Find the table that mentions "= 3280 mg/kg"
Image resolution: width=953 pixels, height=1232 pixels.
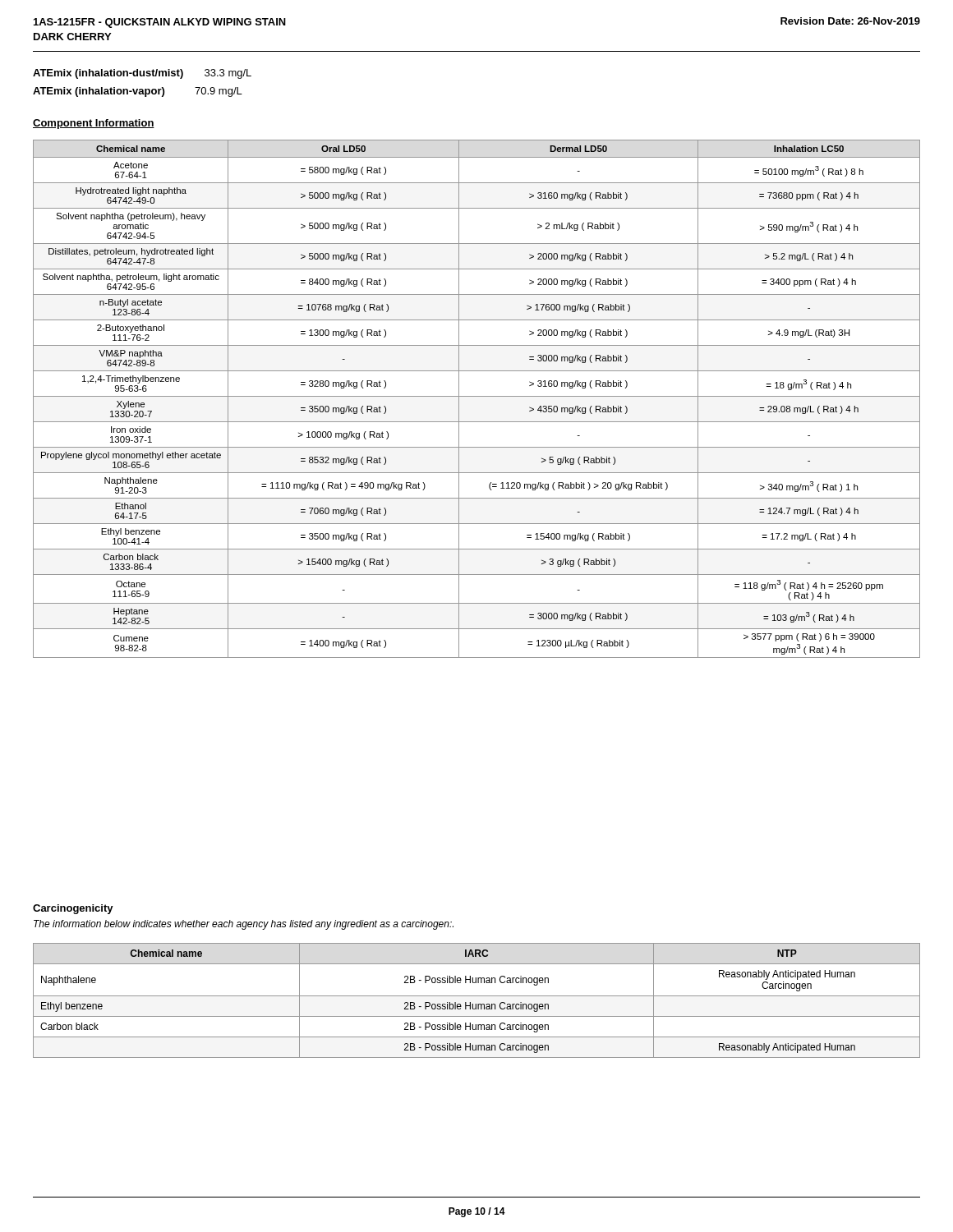[476, 399]
